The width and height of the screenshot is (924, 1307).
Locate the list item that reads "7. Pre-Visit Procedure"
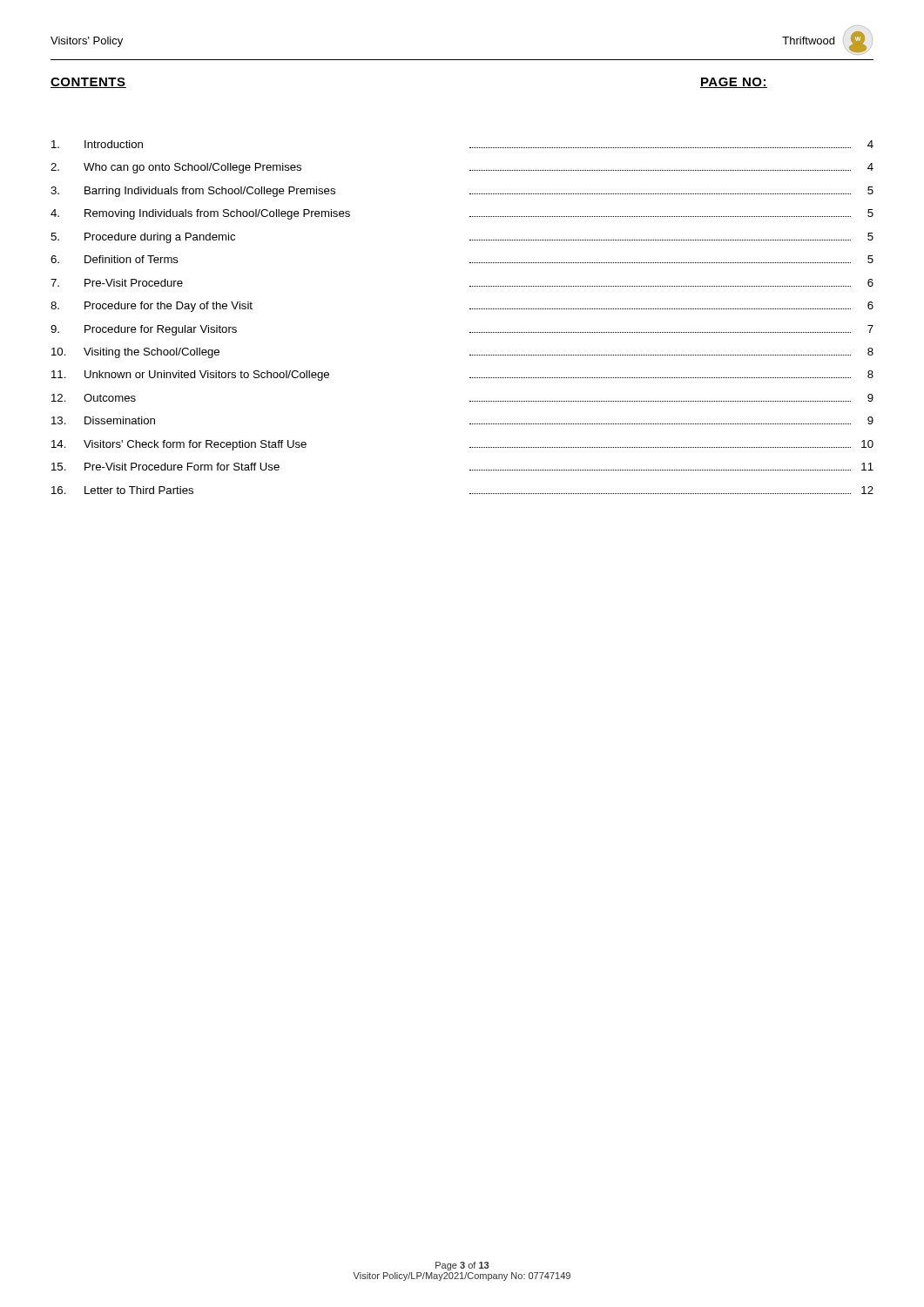(x=462, y=283)
